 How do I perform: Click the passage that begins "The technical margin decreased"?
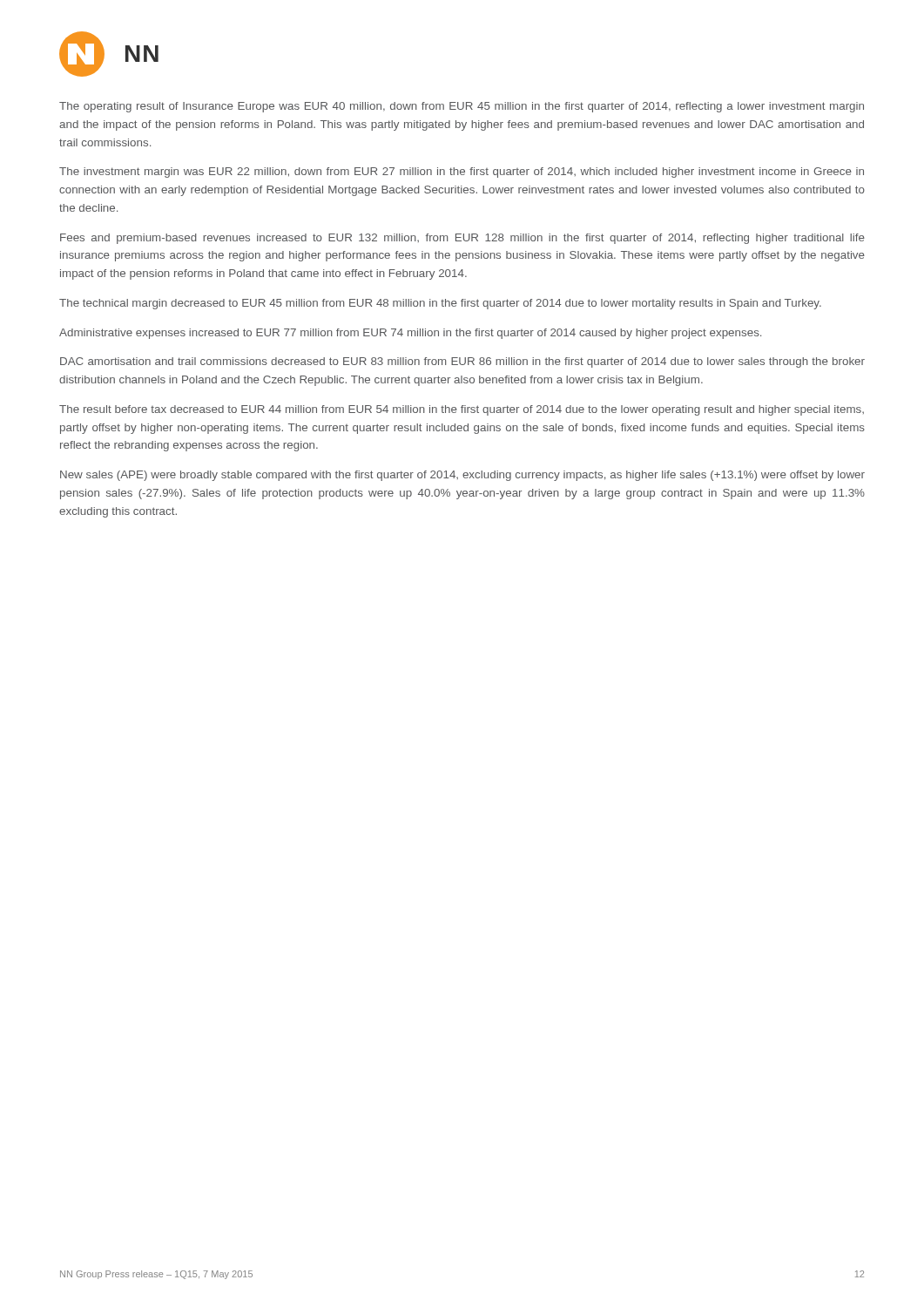click(x=441, y=303)
